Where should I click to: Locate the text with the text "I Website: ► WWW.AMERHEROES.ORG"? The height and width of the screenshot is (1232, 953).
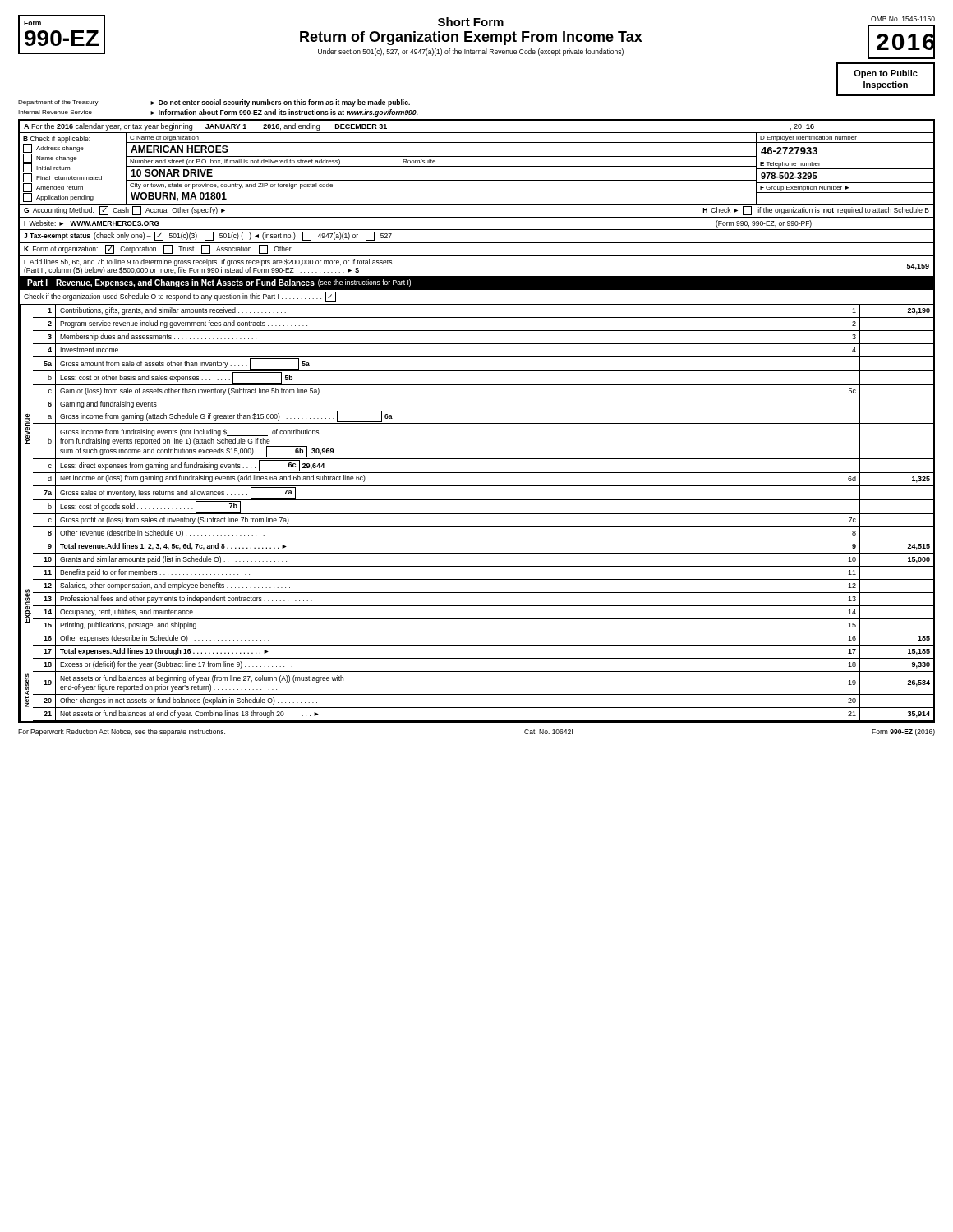92,223
